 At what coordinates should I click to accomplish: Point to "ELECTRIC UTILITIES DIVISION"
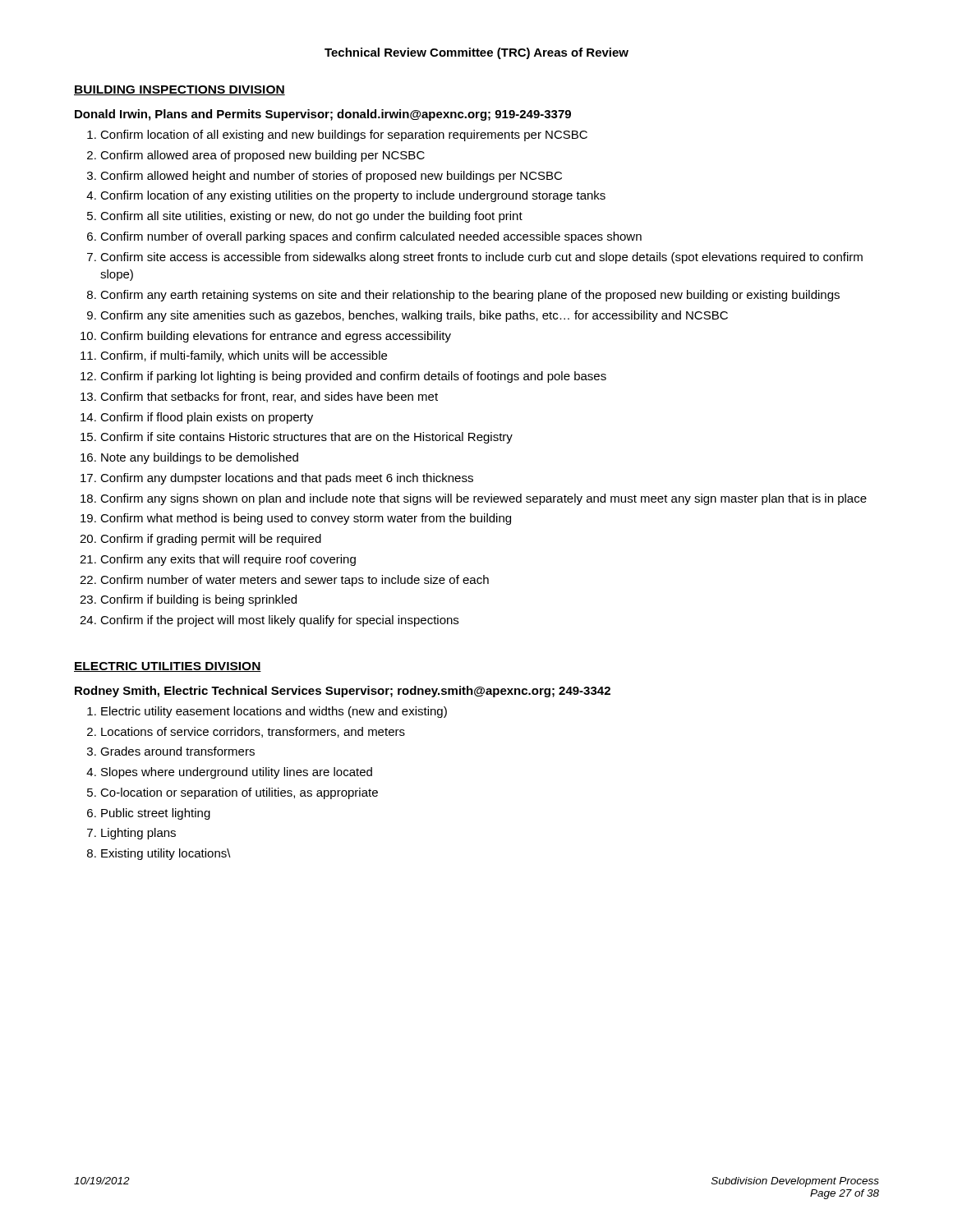point(167,665)
